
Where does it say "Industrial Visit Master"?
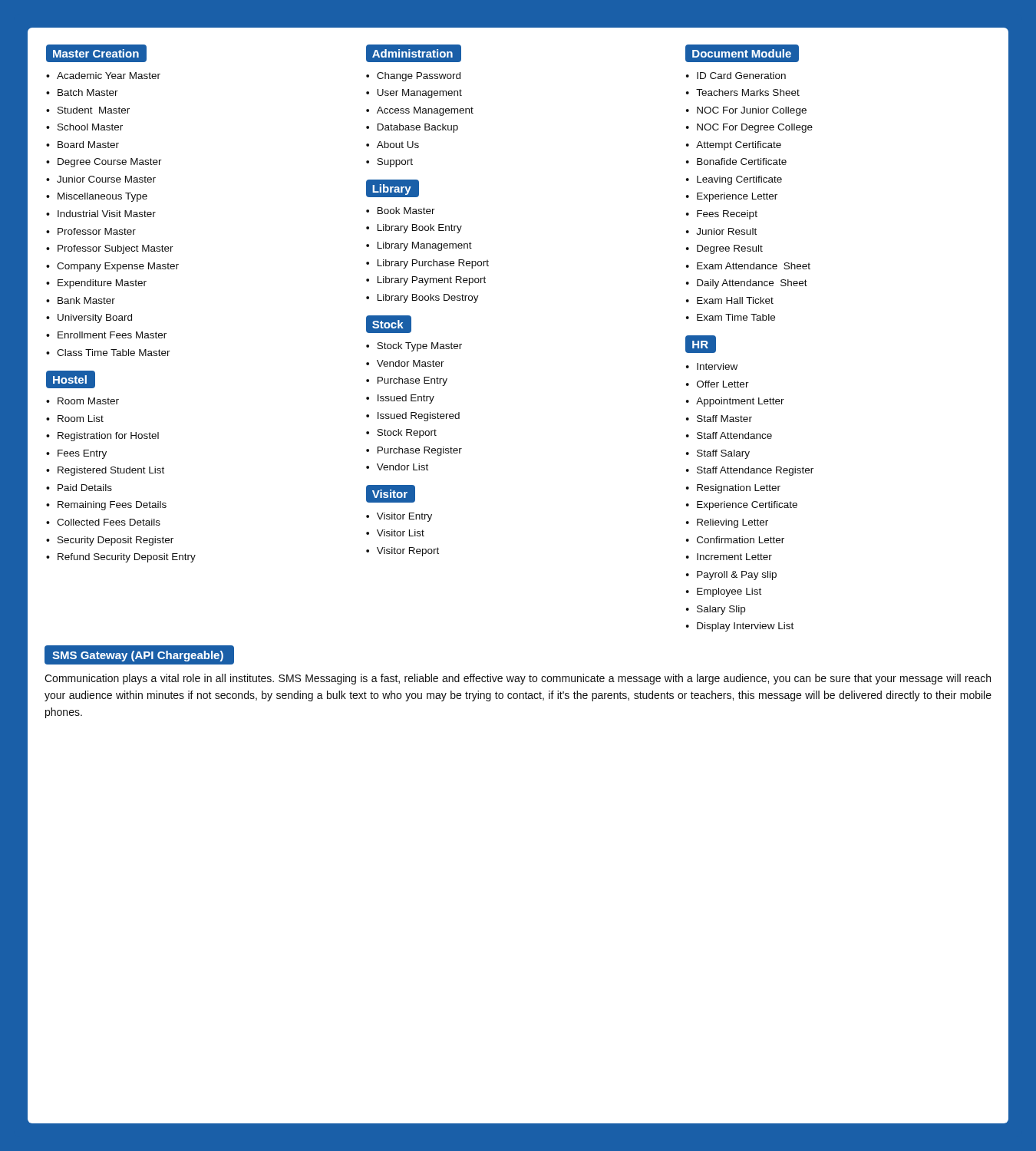point(106,214)
